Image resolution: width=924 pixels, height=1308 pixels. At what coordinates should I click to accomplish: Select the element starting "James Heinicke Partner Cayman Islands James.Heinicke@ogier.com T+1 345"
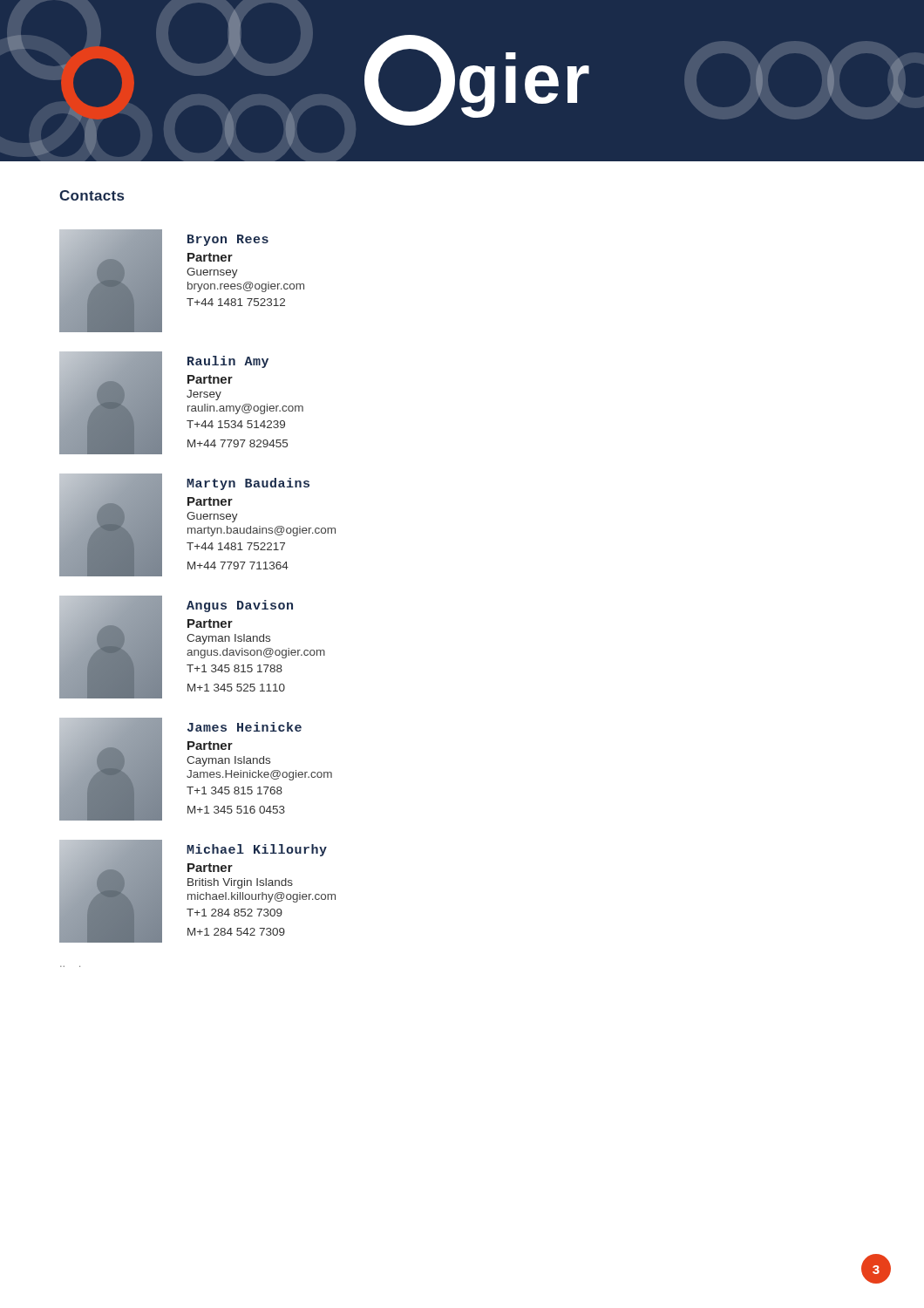(196, 769)
